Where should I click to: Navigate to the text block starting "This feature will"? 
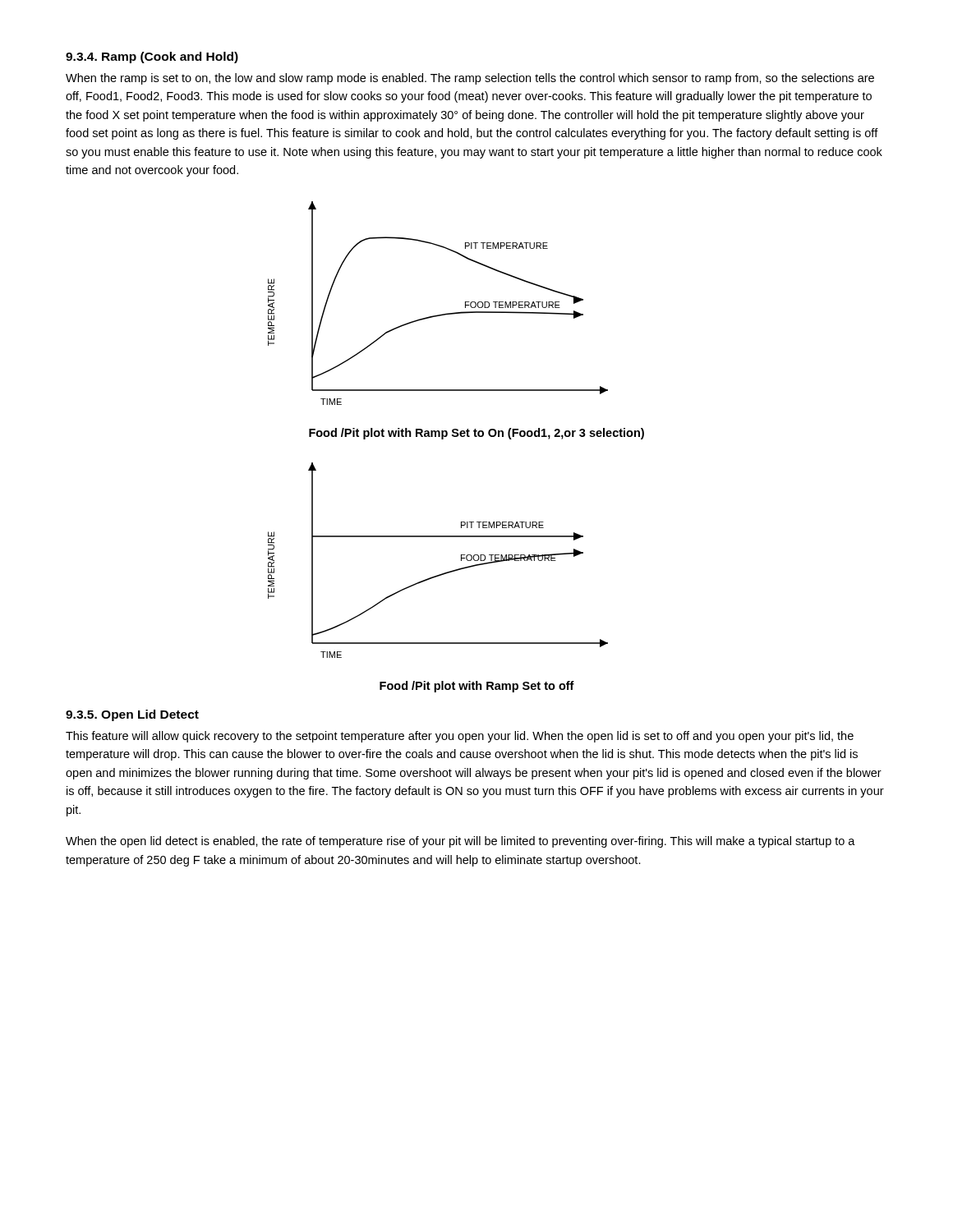coord(475,773)
